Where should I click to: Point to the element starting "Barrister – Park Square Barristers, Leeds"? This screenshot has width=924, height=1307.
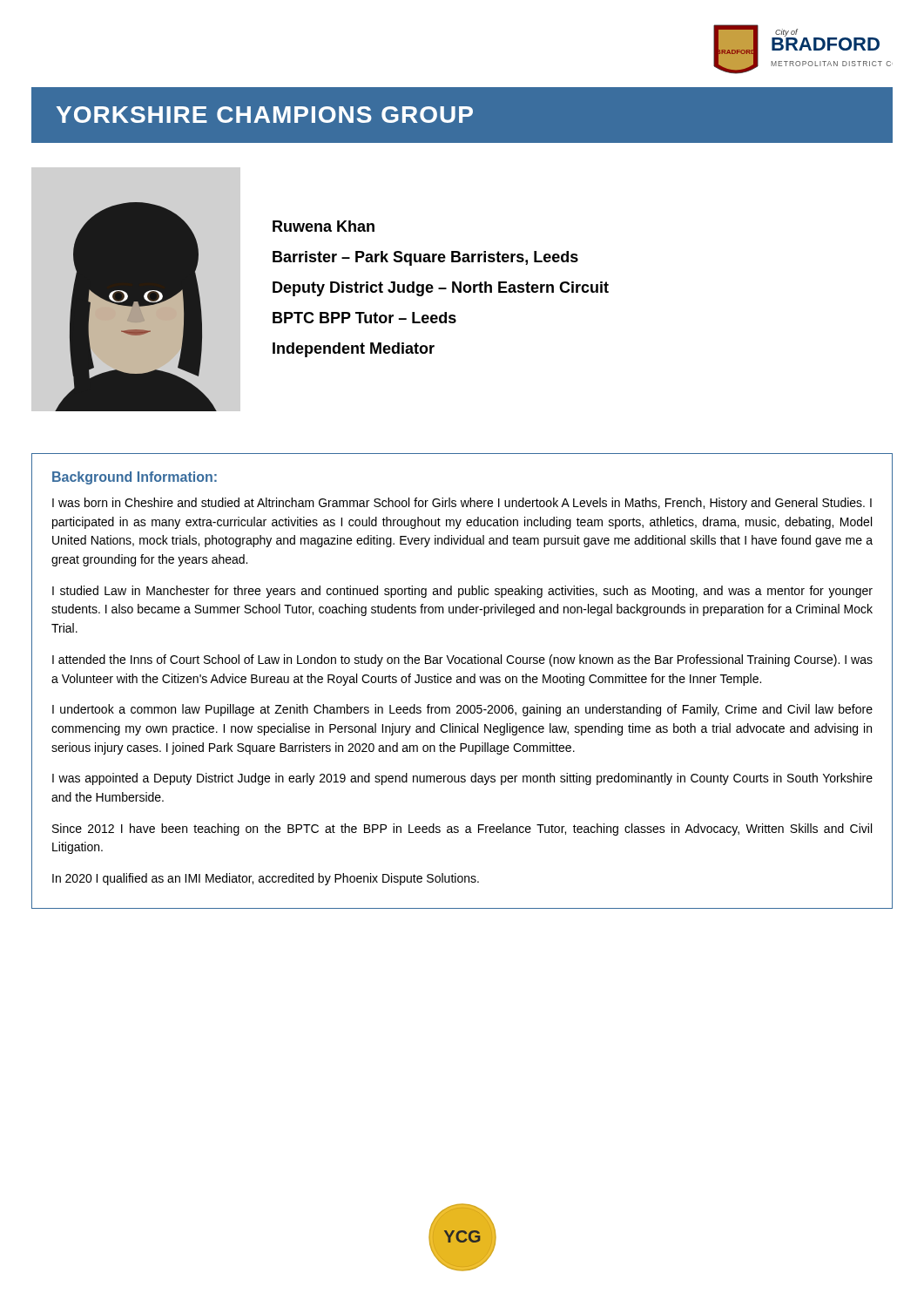click(425, 257)
